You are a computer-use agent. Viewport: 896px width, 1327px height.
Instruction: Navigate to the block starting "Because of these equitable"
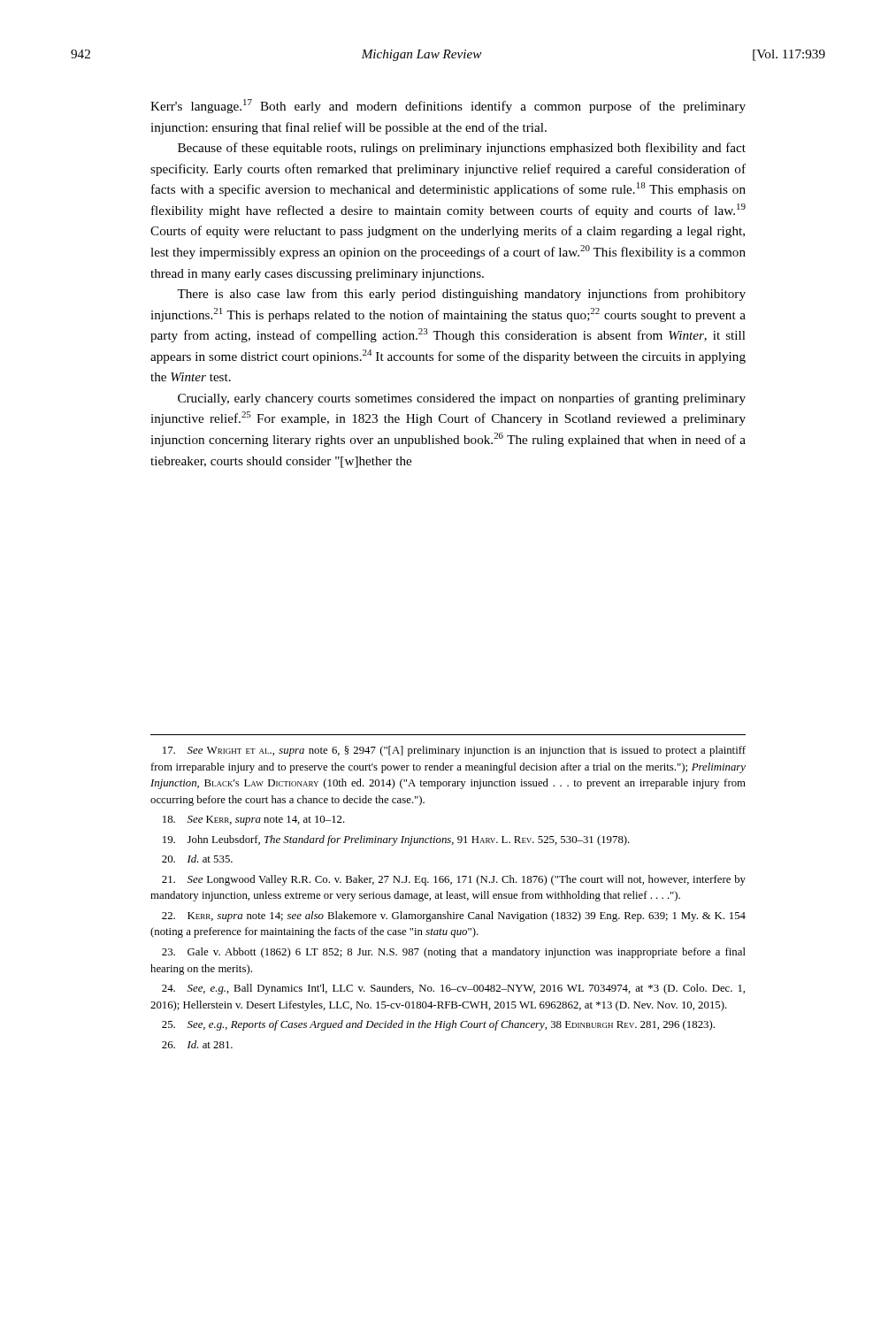pyautogui.click(x=448, y=210)
